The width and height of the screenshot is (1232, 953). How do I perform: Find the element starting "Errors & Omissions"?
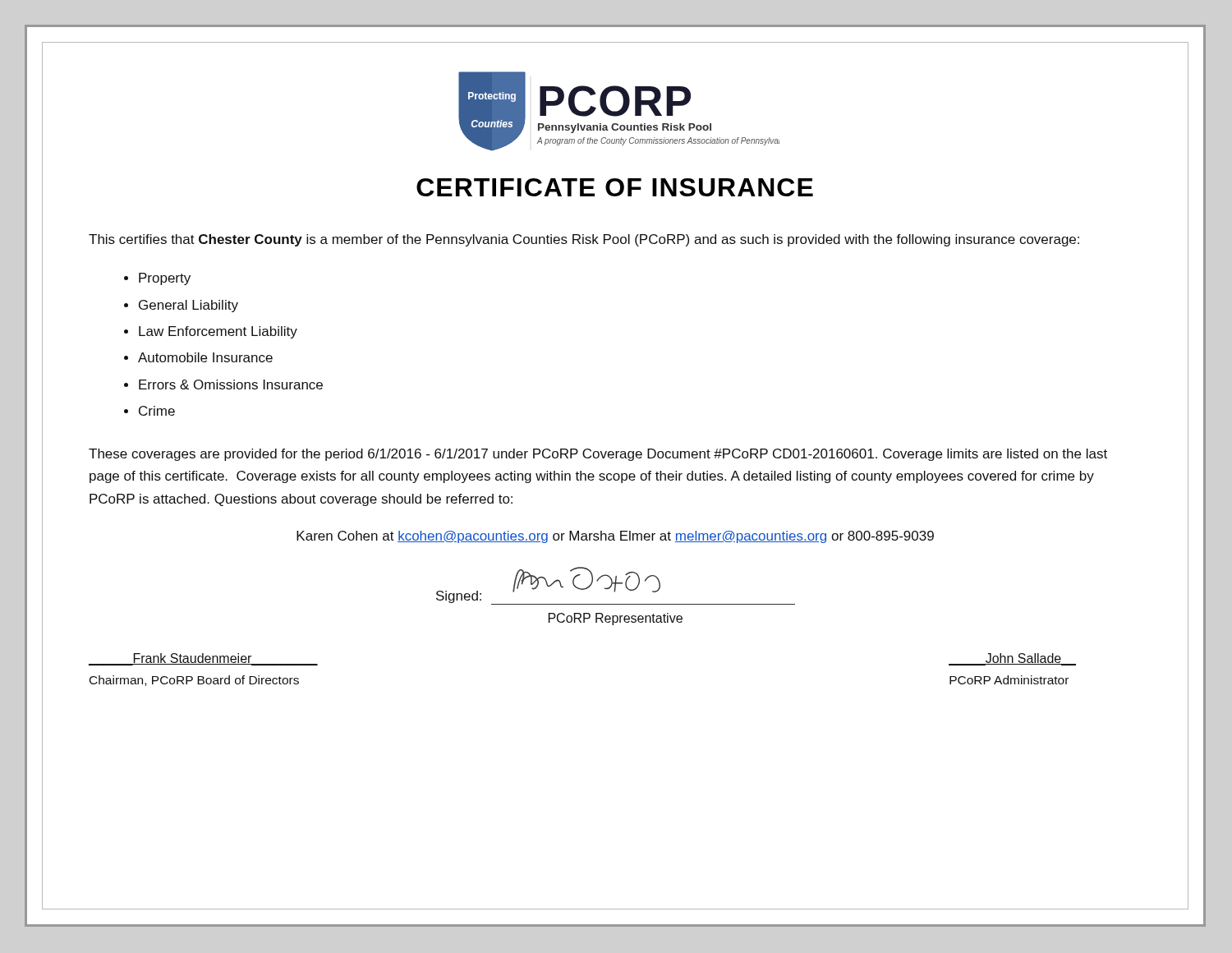pos(231,385)
